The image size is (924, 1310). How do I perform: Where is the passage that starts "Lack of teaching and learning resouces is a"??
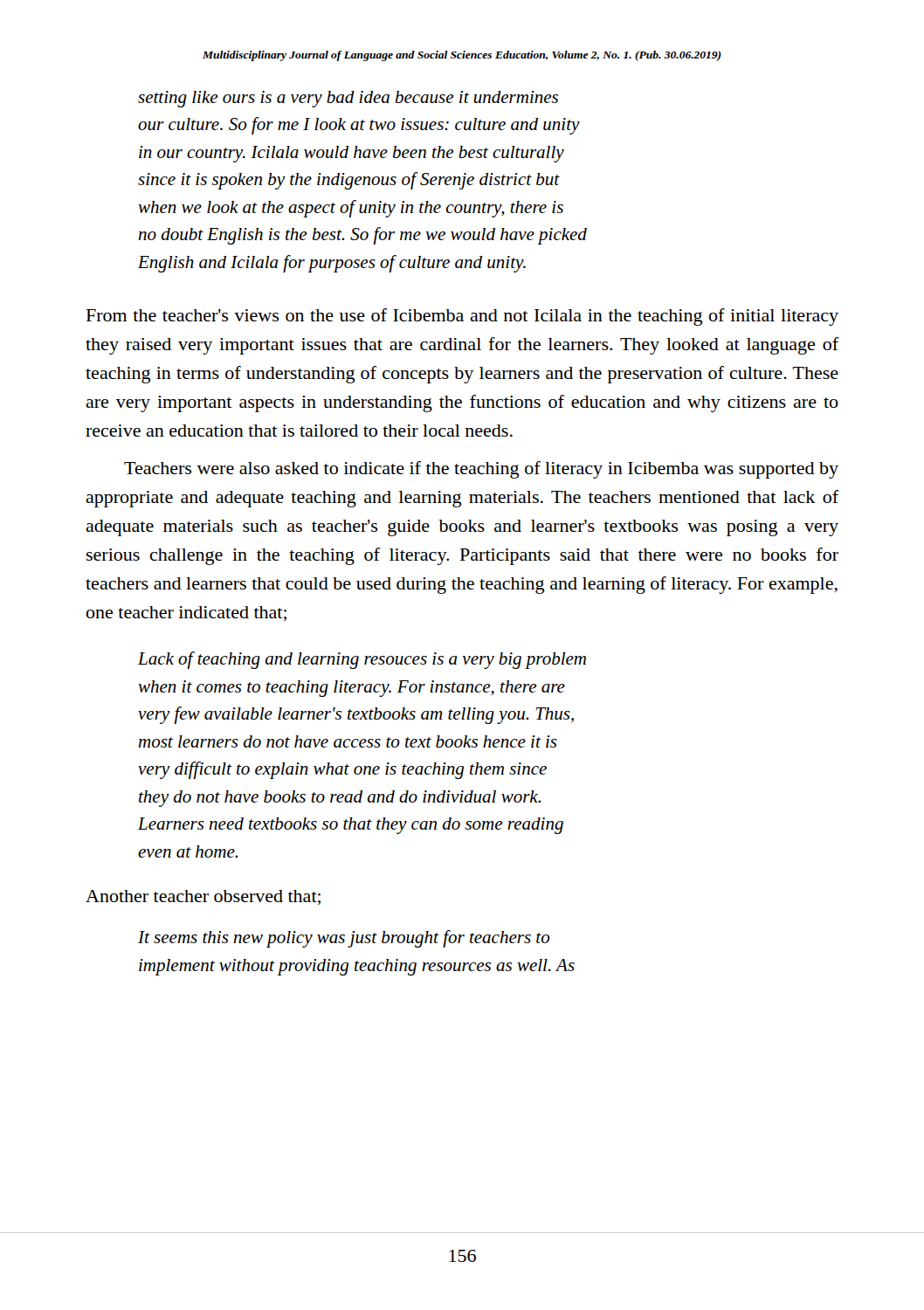(362, 755)
